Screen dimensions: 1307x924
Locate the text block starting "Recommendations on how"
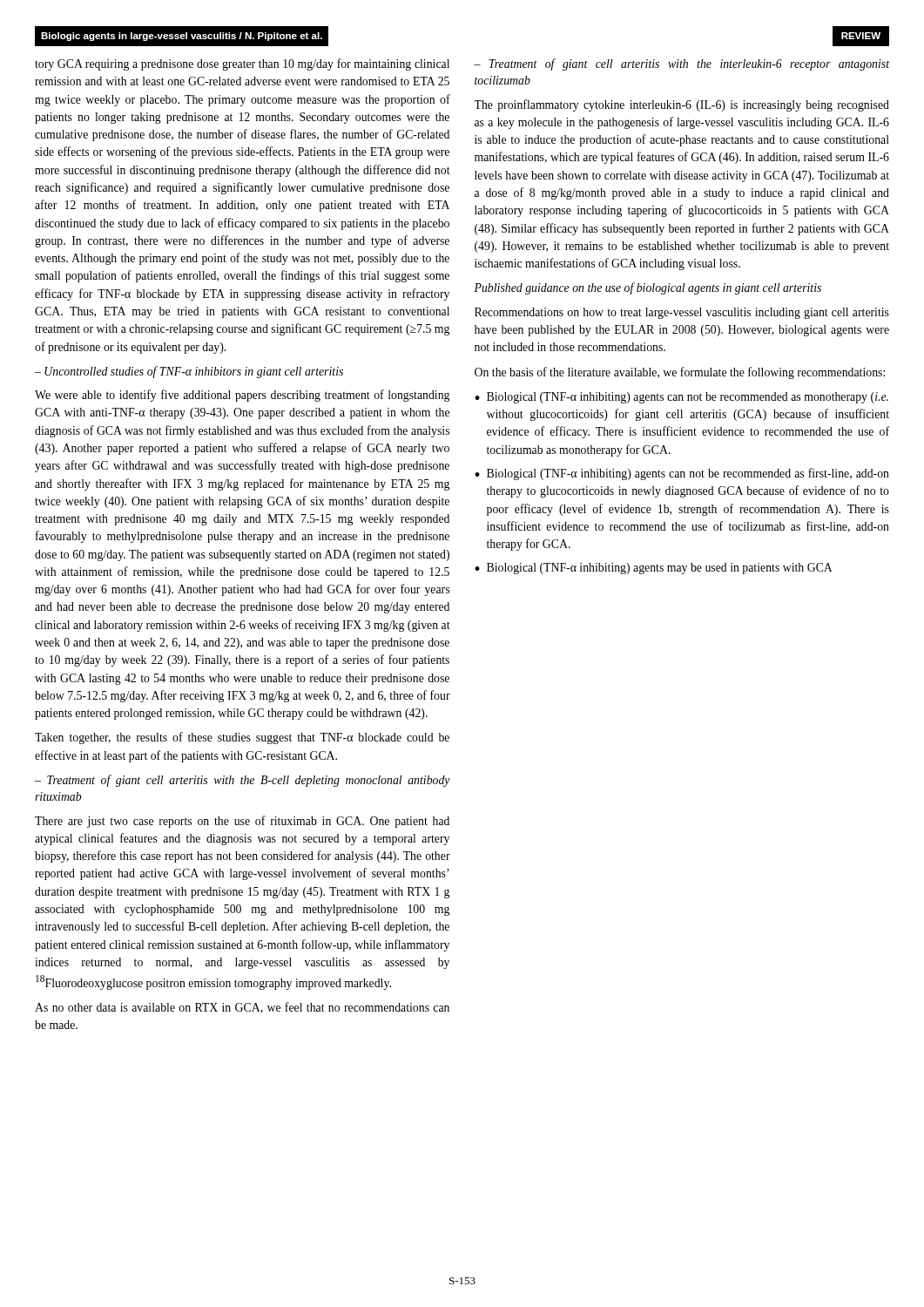click(682, 343)
